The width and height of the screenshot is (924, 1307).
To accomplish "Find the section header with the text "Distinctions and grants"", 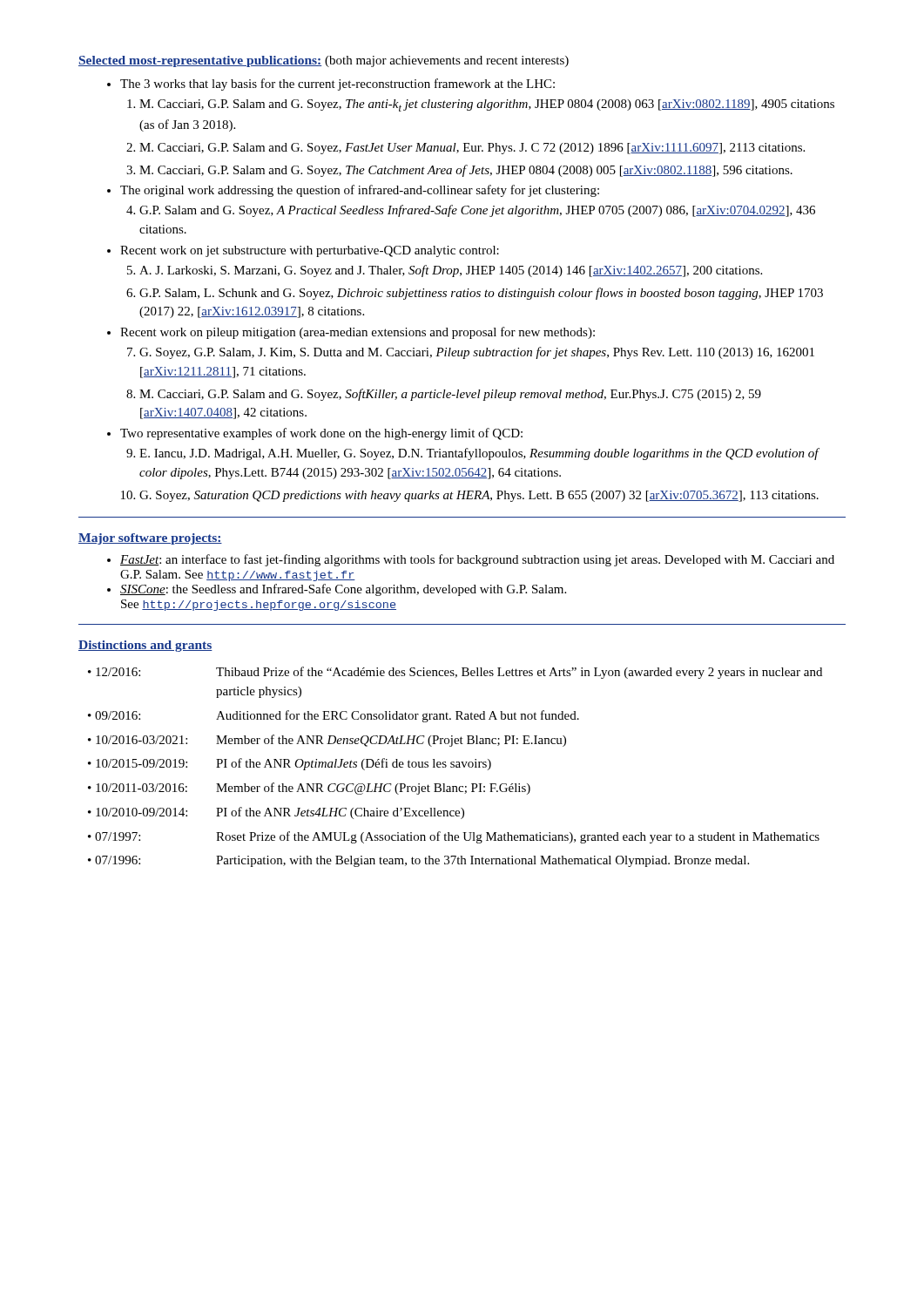I will [x=145, y=645].
